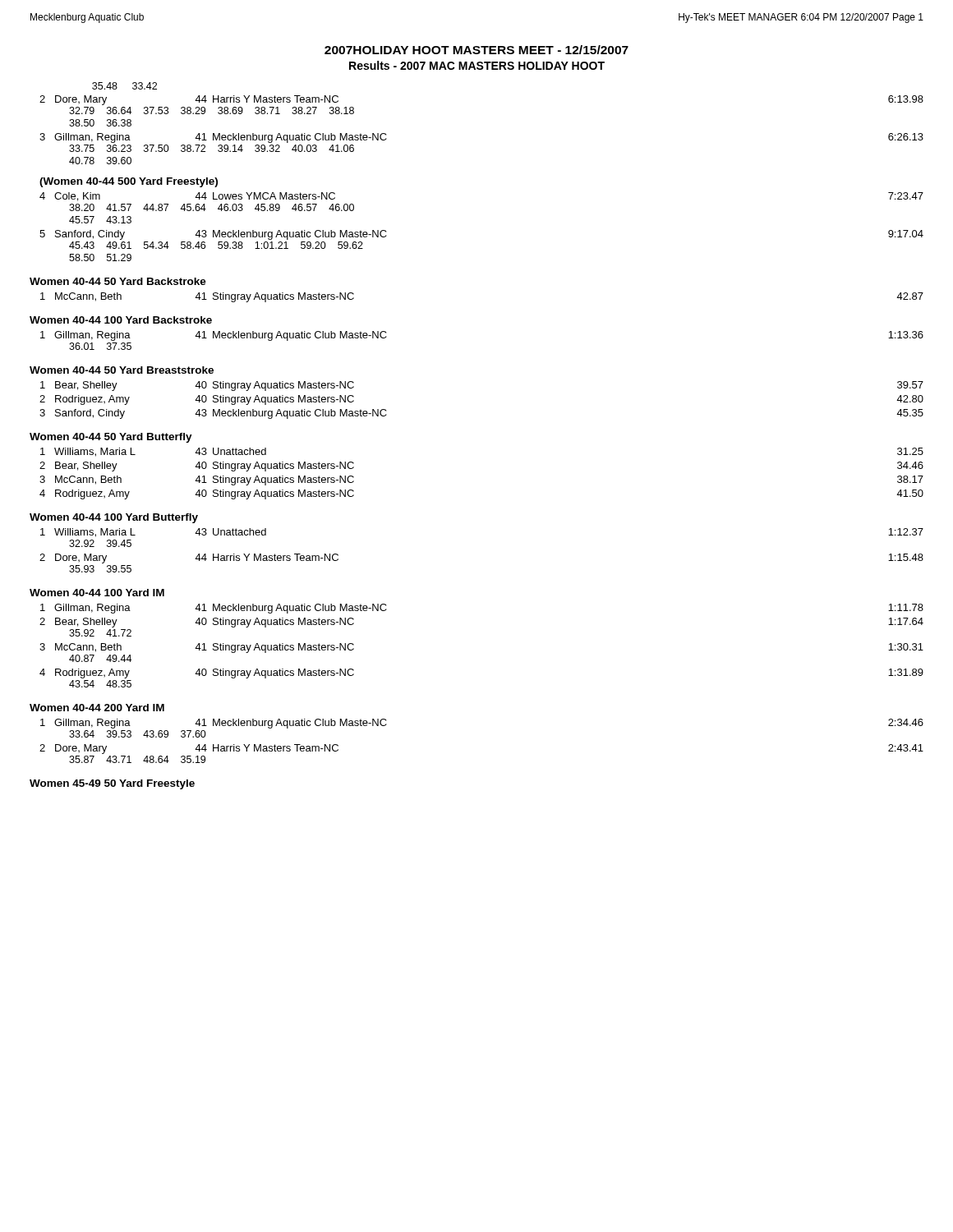Where is the passage that starts "3 Gillman, Regina 41"?
The image size is (953, 1232).
point(83,138)
